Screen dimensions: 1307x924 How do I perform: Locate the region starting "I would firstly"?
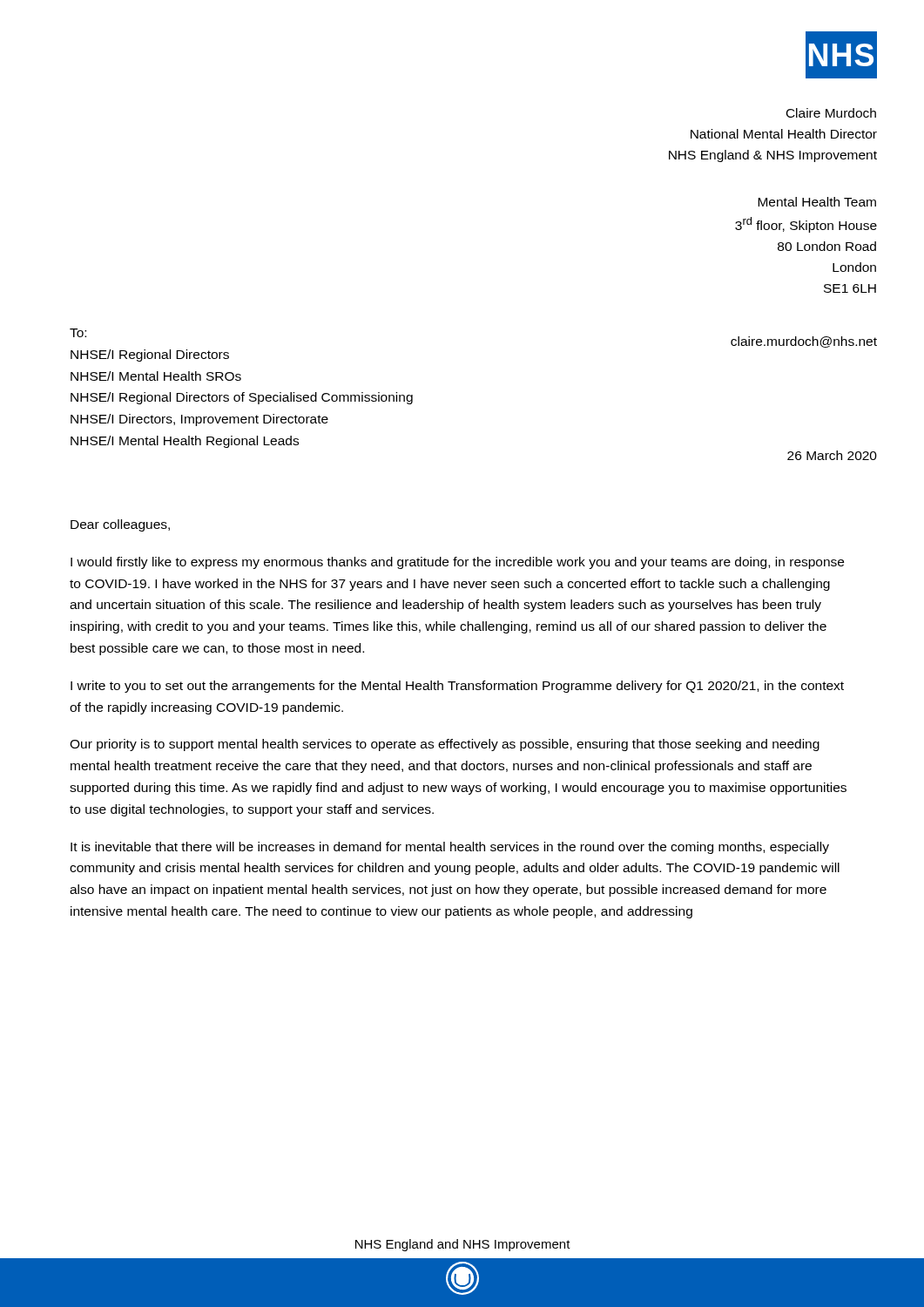(x=462, y=605)
